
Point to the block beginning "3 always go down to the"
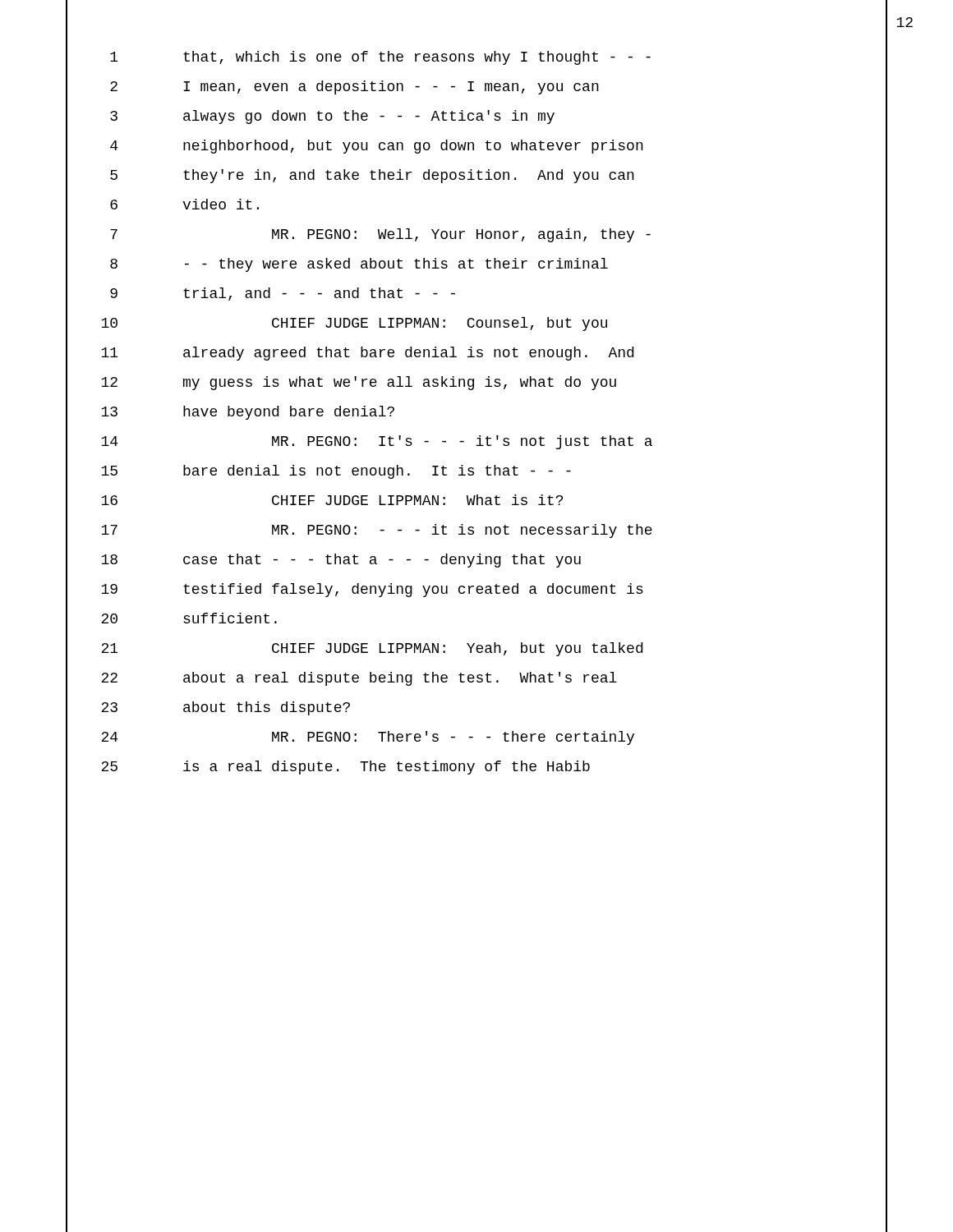476,117
